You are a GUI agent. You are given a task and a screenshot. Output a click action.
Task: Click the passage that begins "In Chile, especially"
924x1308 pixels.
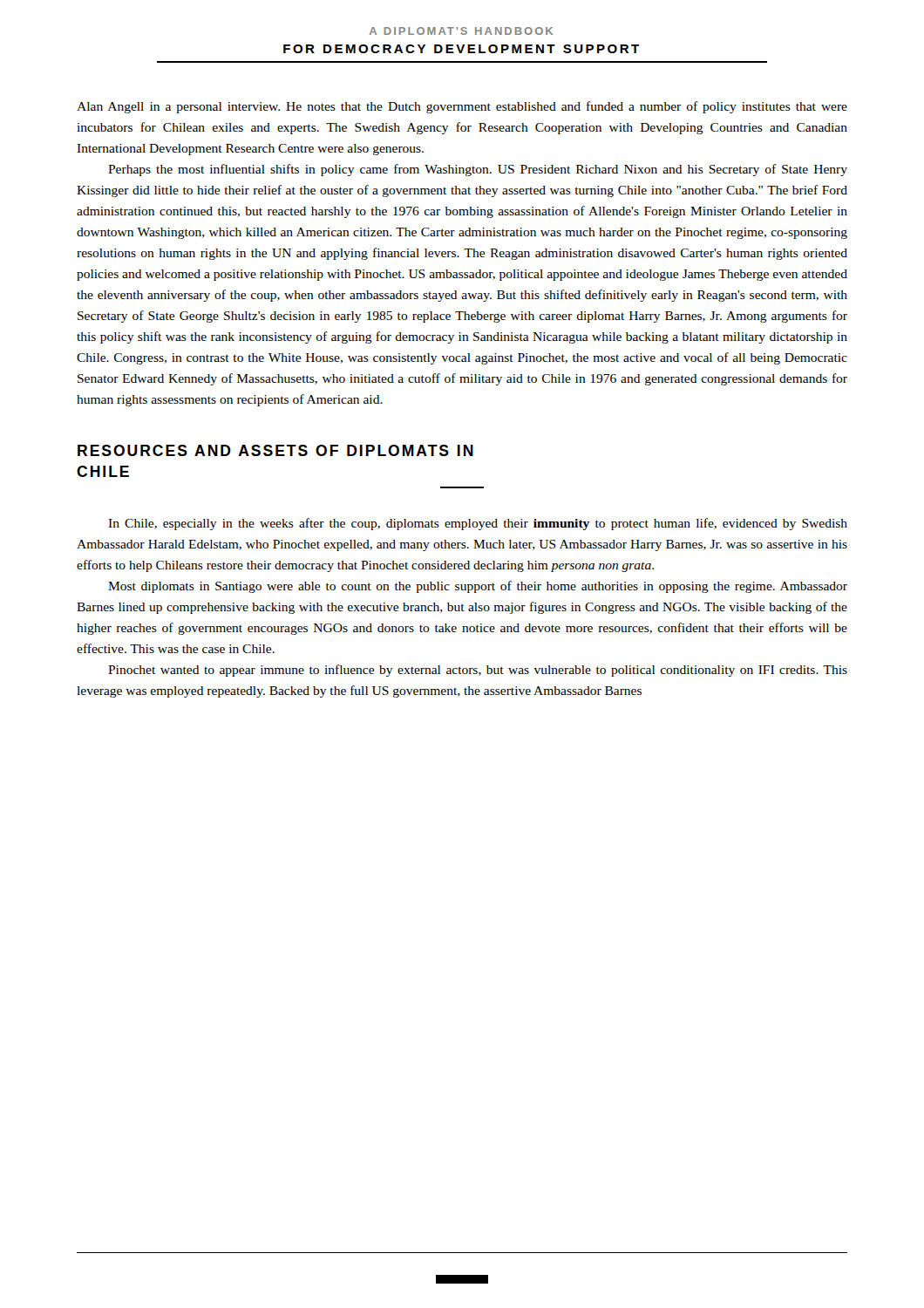click(462, 544)
